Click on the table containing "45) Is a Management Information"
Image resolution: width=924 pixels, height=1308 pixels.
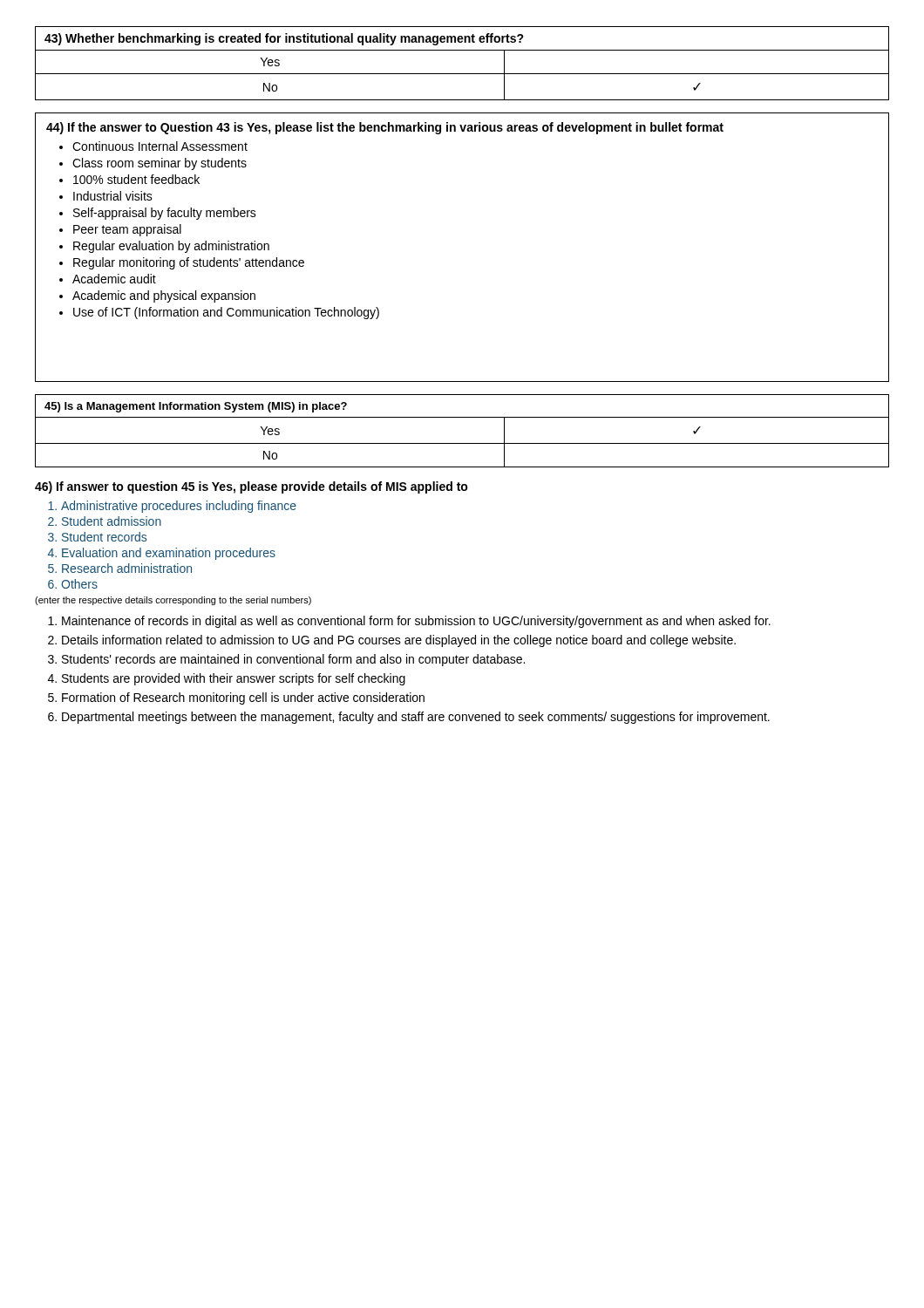[462, 431]
